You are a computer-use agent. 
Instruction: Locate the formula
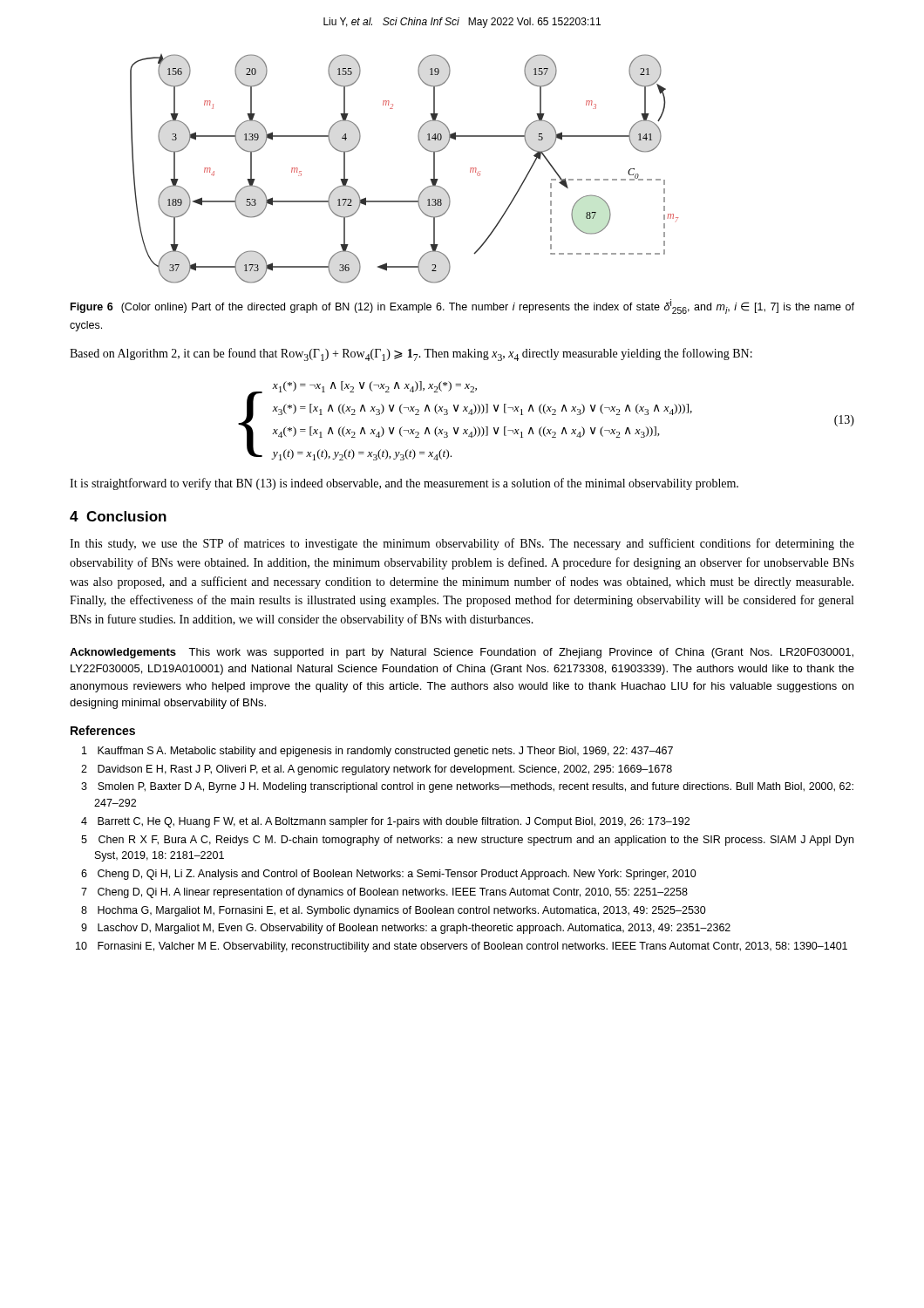[543, 420]
